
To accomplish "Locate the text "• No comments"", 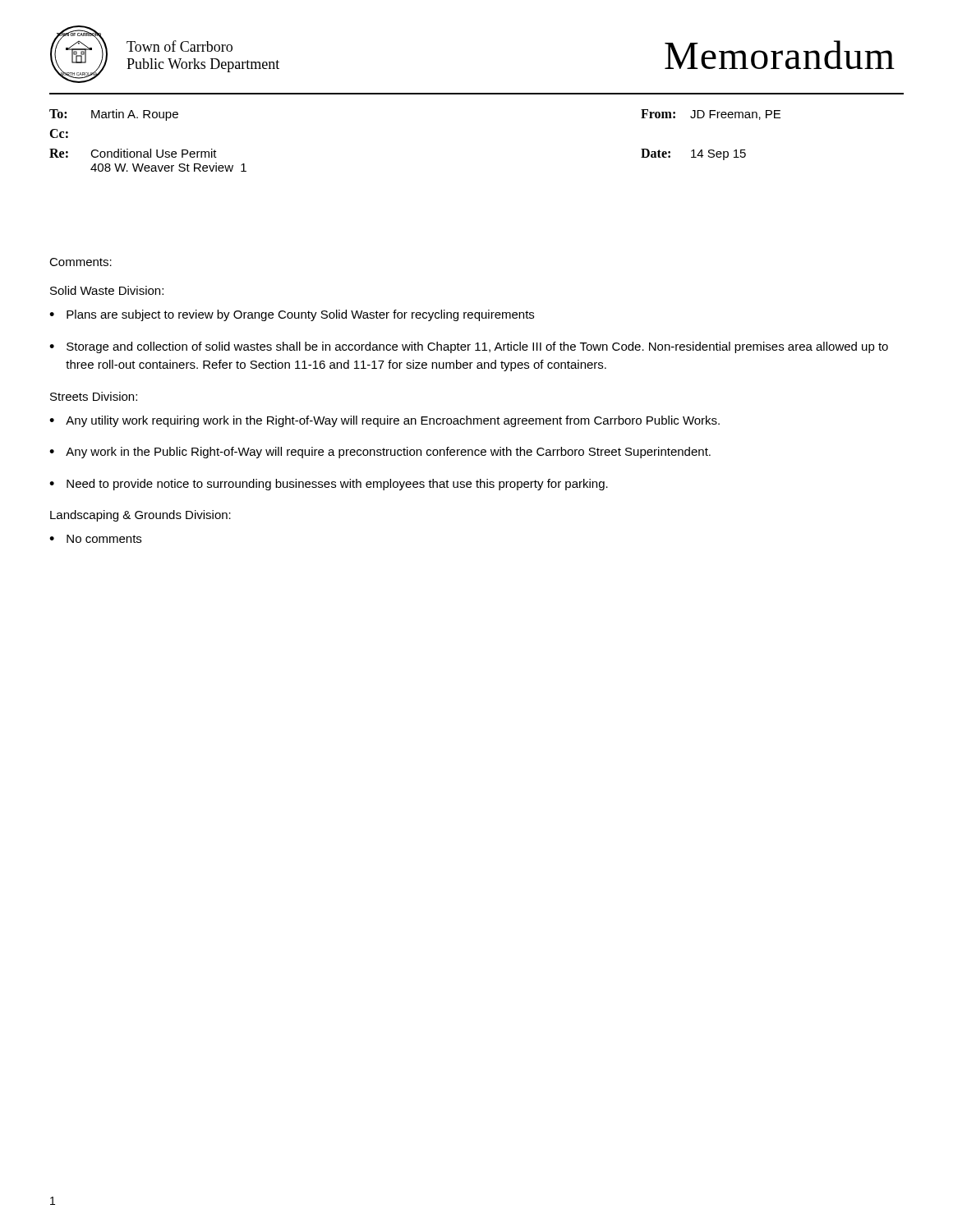I will click(x=95, y=539).
